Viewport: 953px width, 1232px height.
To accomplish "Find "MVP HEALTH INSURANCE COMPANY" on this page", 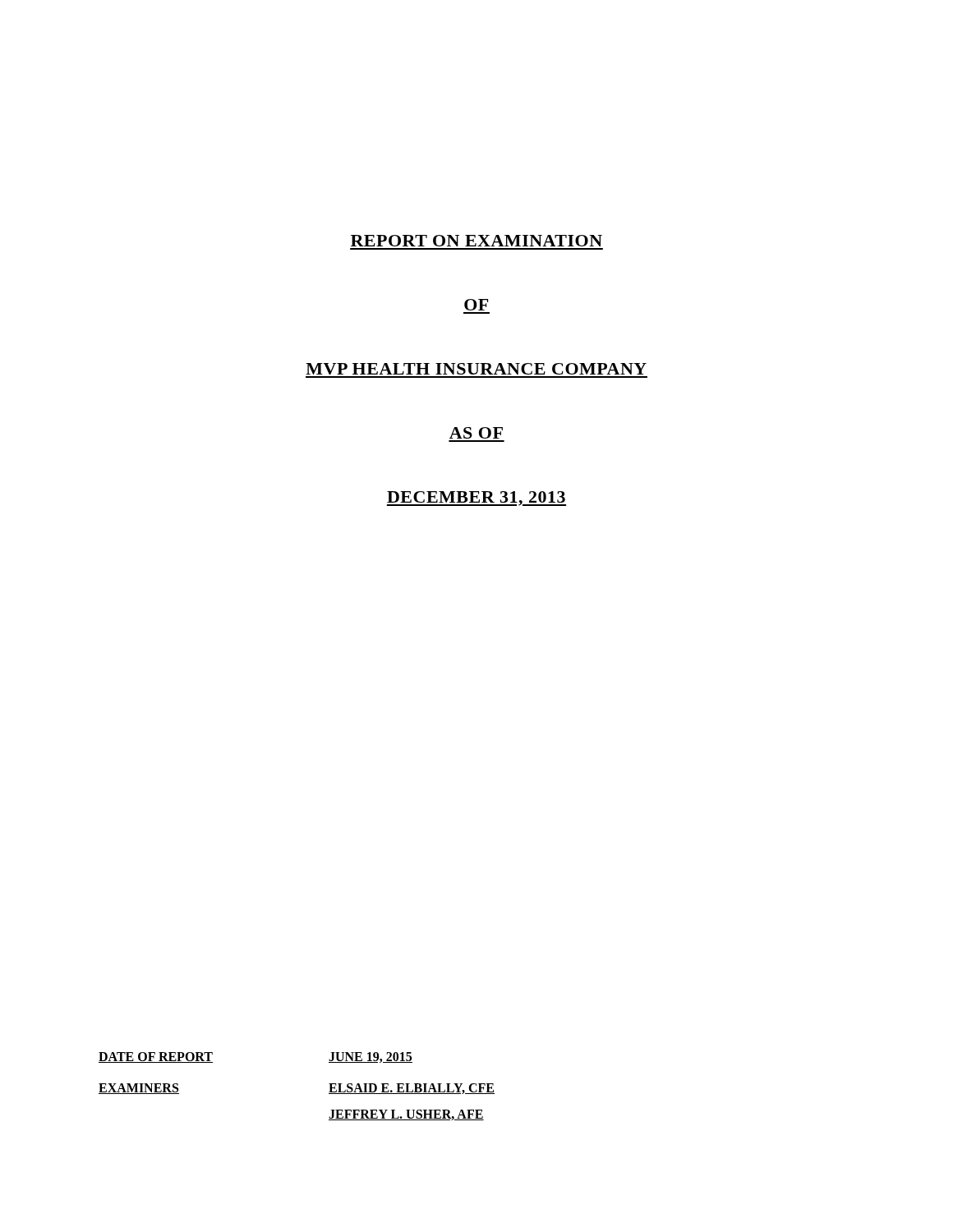I will click(x=476, y=368).
